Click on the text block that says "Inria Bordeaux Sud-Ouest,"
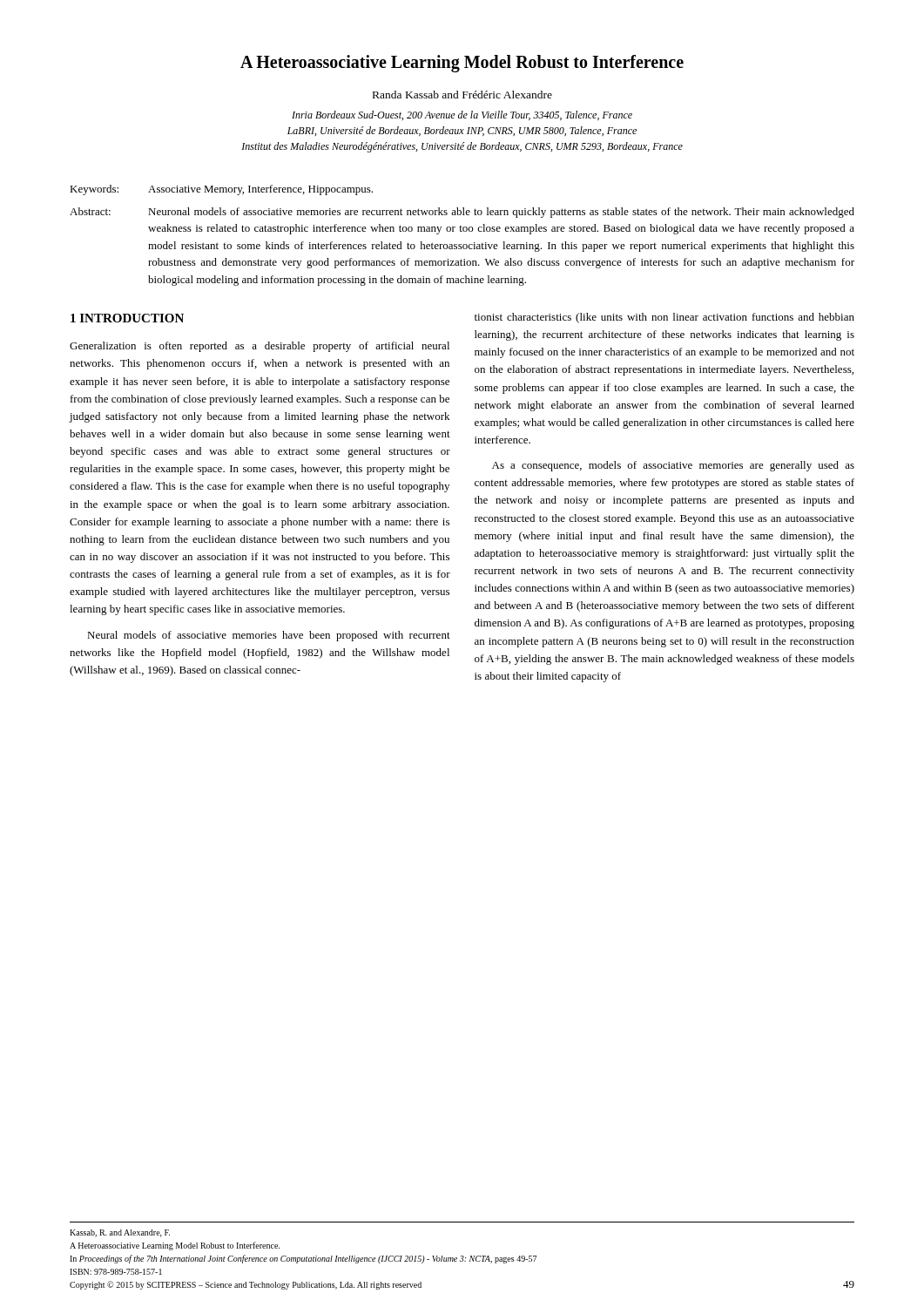Viewport: 924px width, 1307px height. click(x=462, y=131)
